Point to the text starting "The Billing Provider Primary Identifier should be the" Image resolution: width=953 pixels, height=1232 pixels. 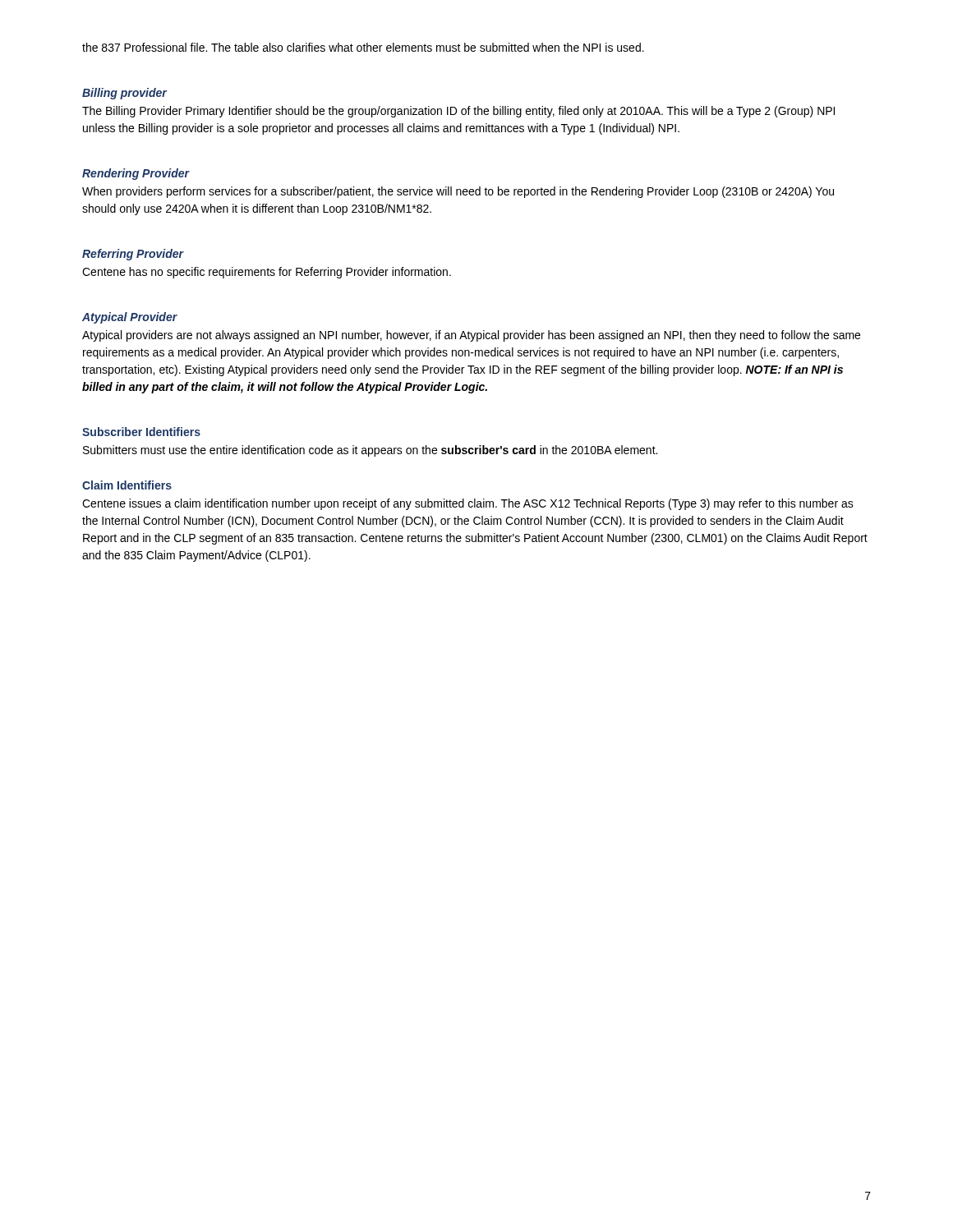(x=459, y=120)
